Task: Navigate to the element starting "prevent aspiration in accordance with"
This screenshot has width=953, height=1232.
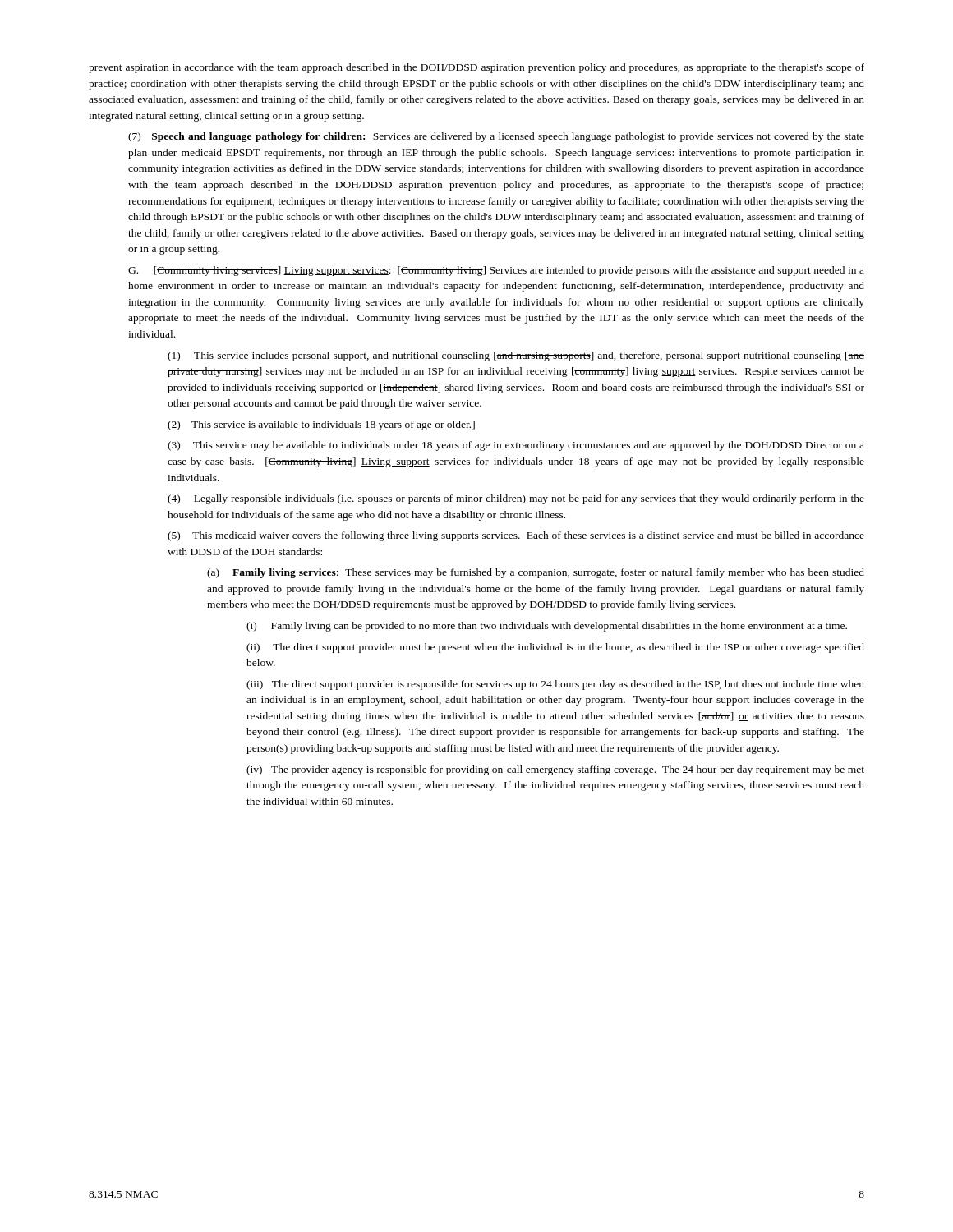Action: [x=476, y=91]
